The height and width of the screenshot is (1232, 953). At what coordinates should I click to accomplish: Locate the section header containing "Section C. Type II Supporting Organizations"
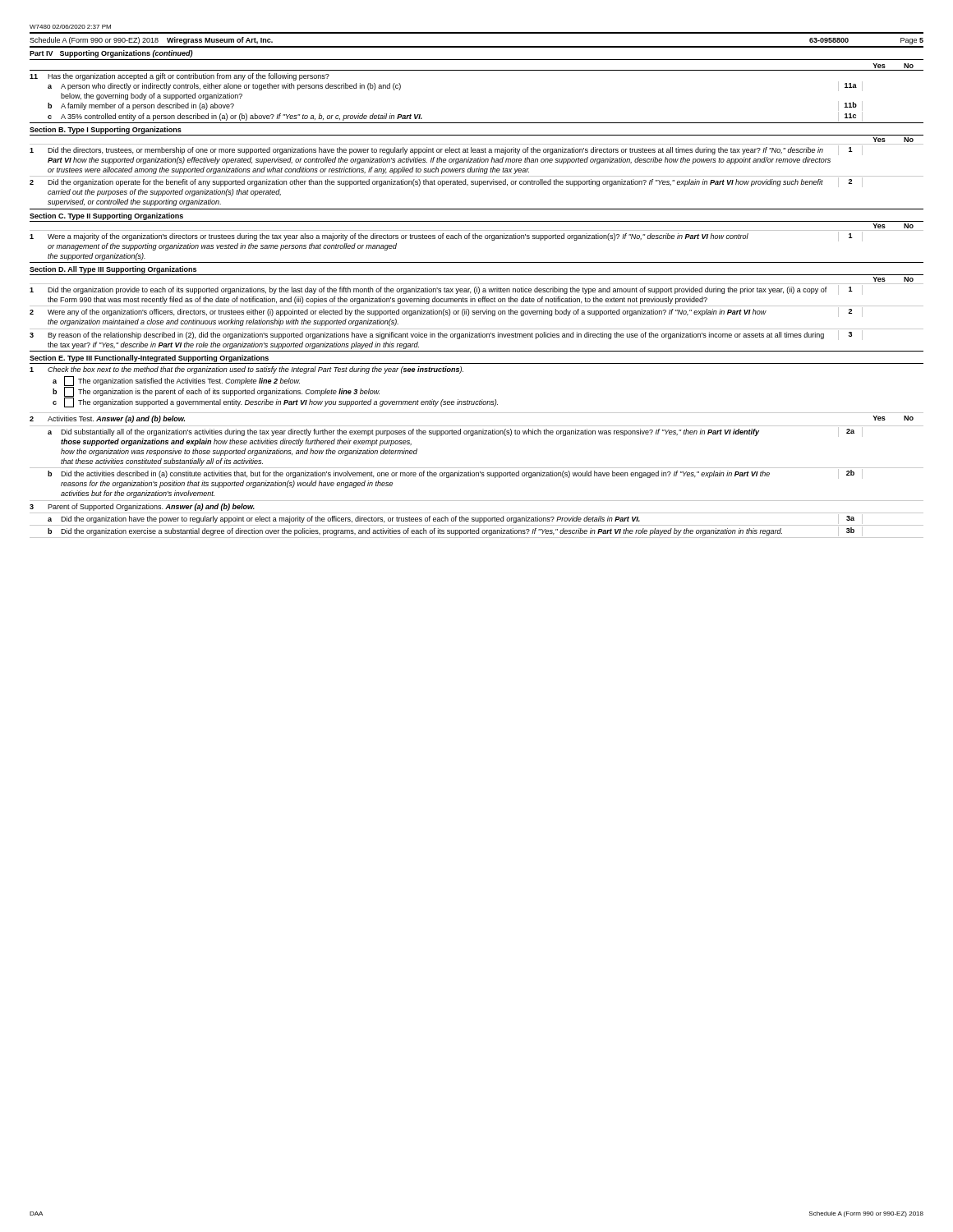[106, 216]
